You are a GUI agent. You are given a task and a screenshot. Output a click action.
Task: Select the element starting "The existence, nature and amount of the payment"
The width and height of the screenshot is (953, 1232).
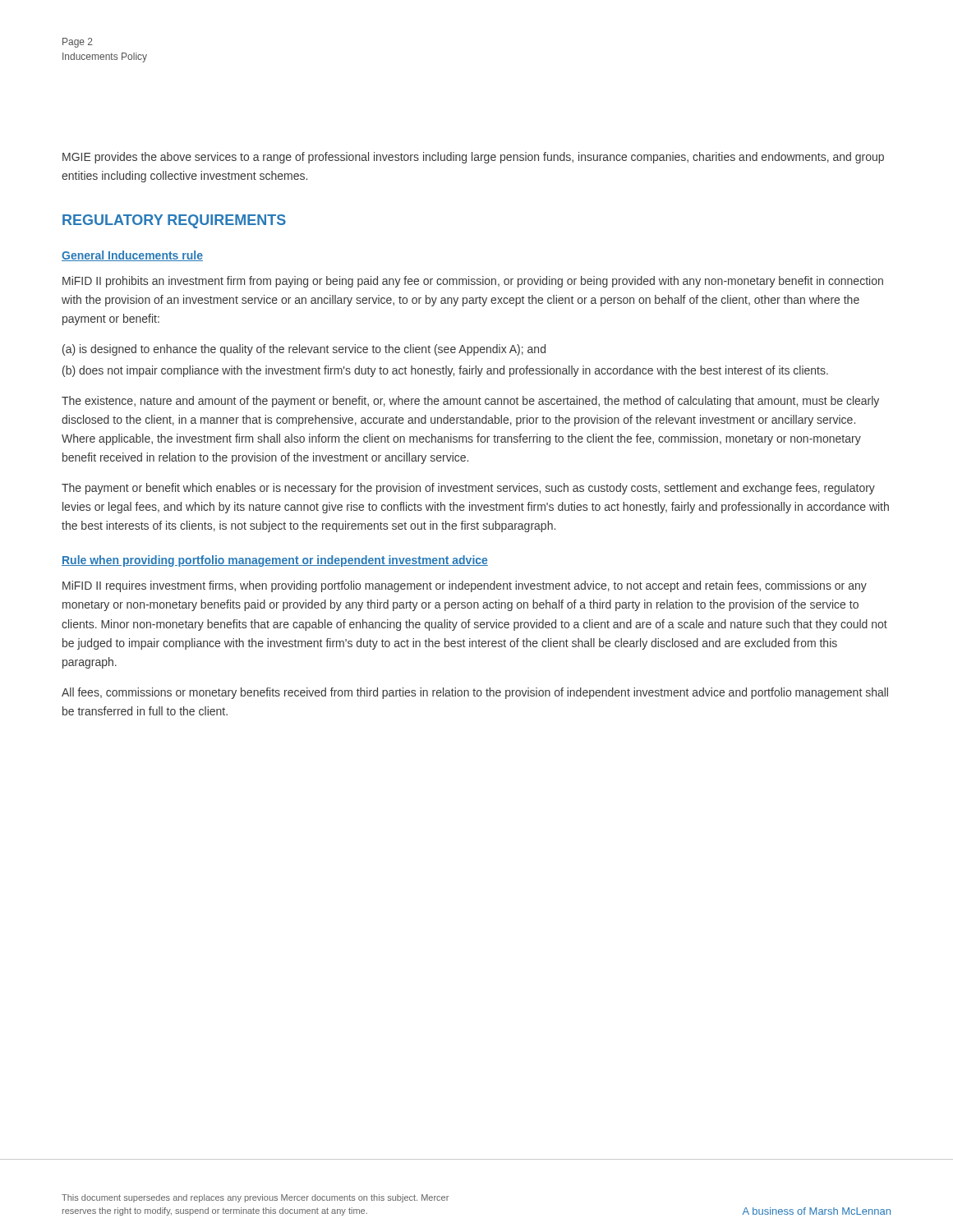click(470, 429)
